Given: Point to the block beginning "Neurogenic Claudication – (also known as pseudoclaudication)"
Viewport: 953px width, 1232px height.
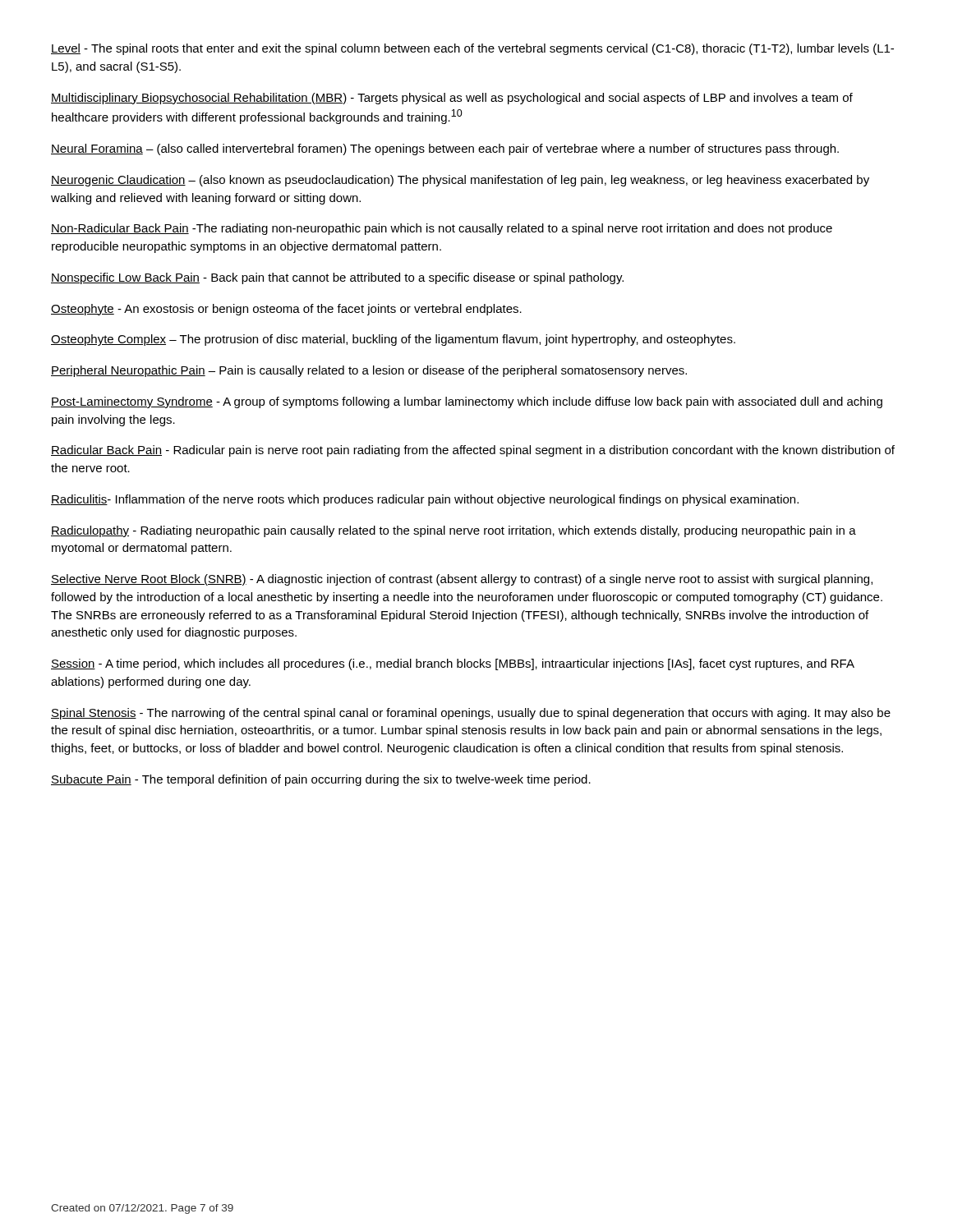Looking at the screenshot, I should point(460,188).
